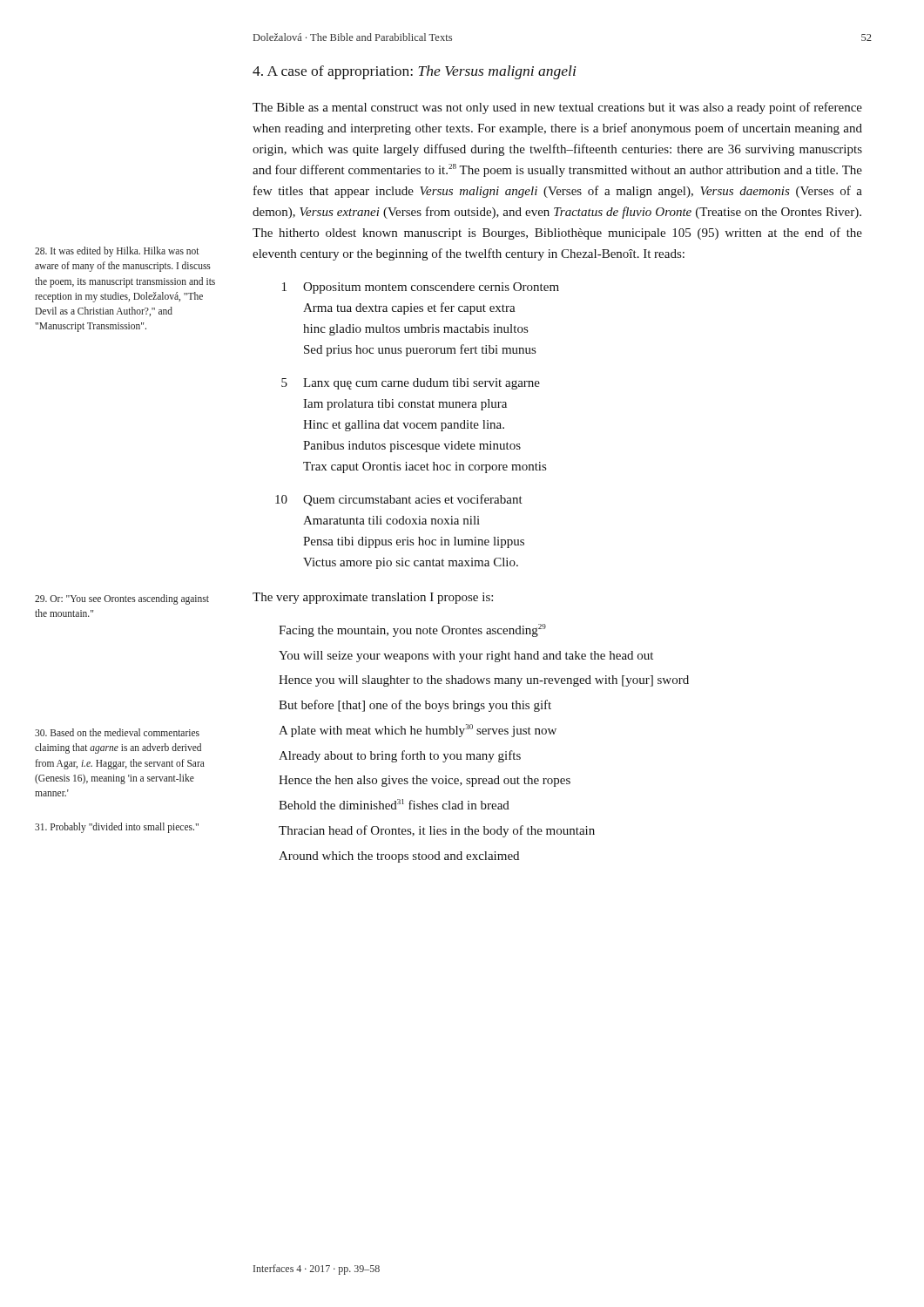
Task: Locate the block starting "Based on the medieval"
Action: [x=120, y=763]
